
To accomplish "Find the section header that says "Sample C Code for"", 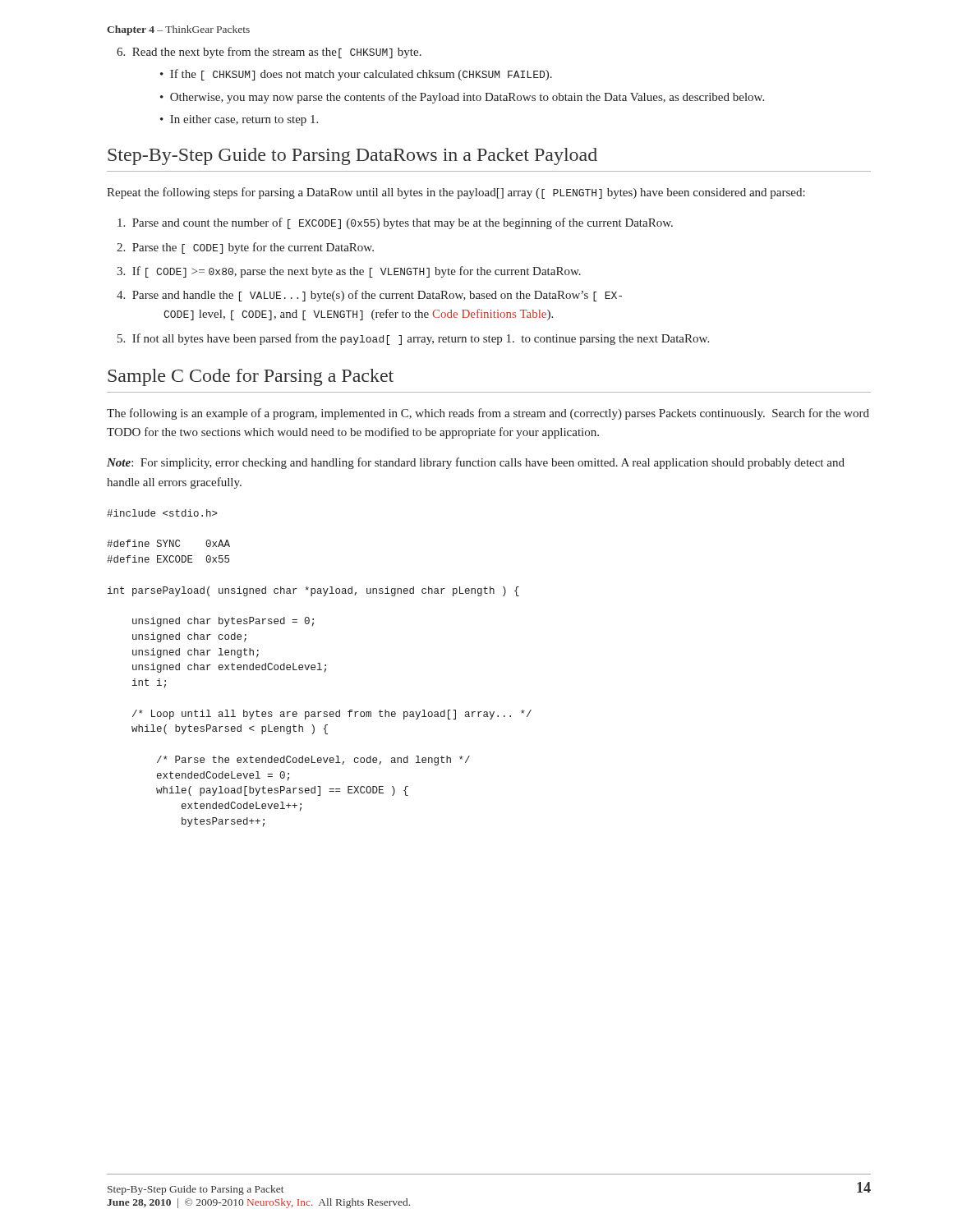I will [250, 375].
